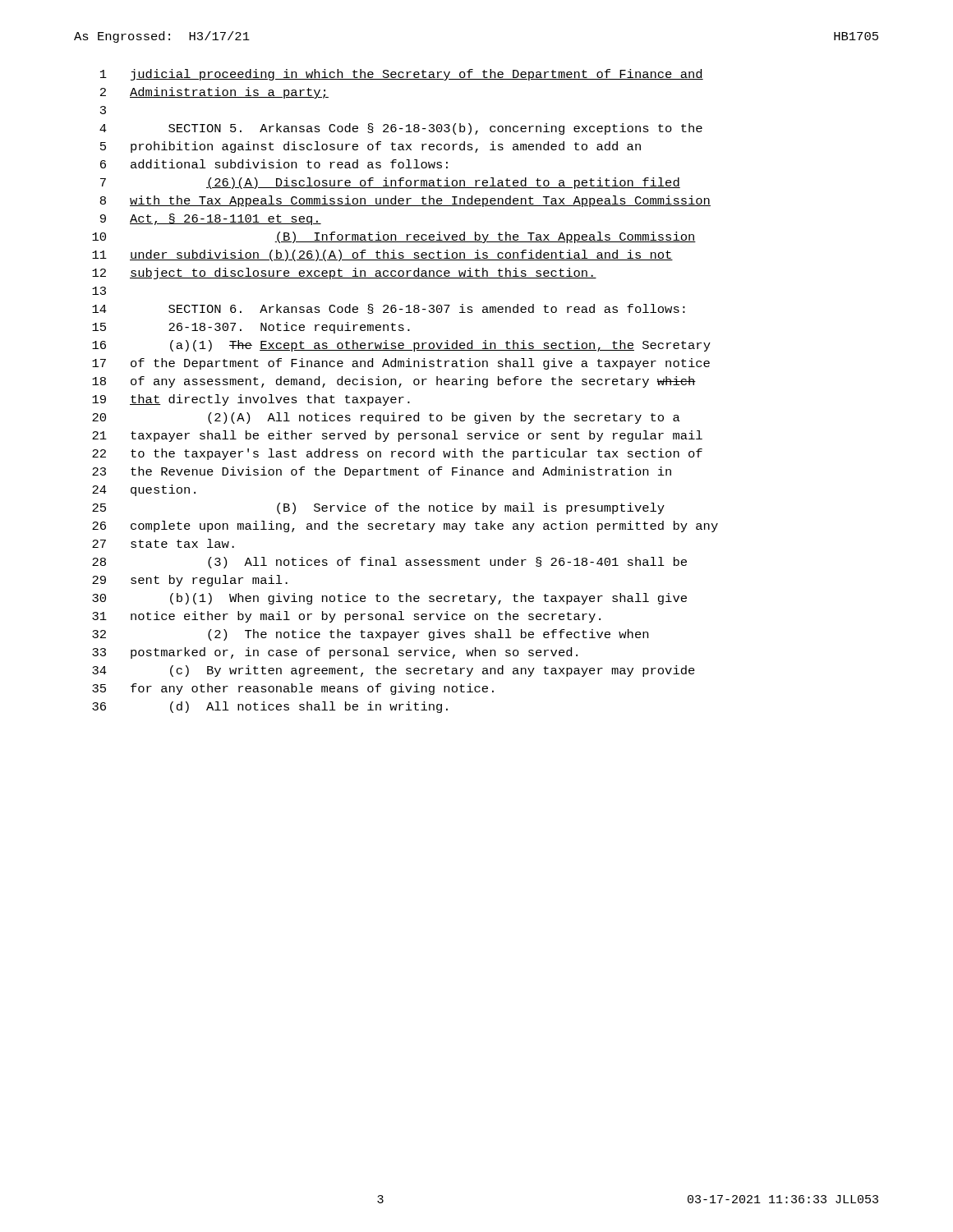Click the passage that begins "20 (2)(A) All"
The width and height of the screenshot is (953, 1232).
(x=476, y=418)
